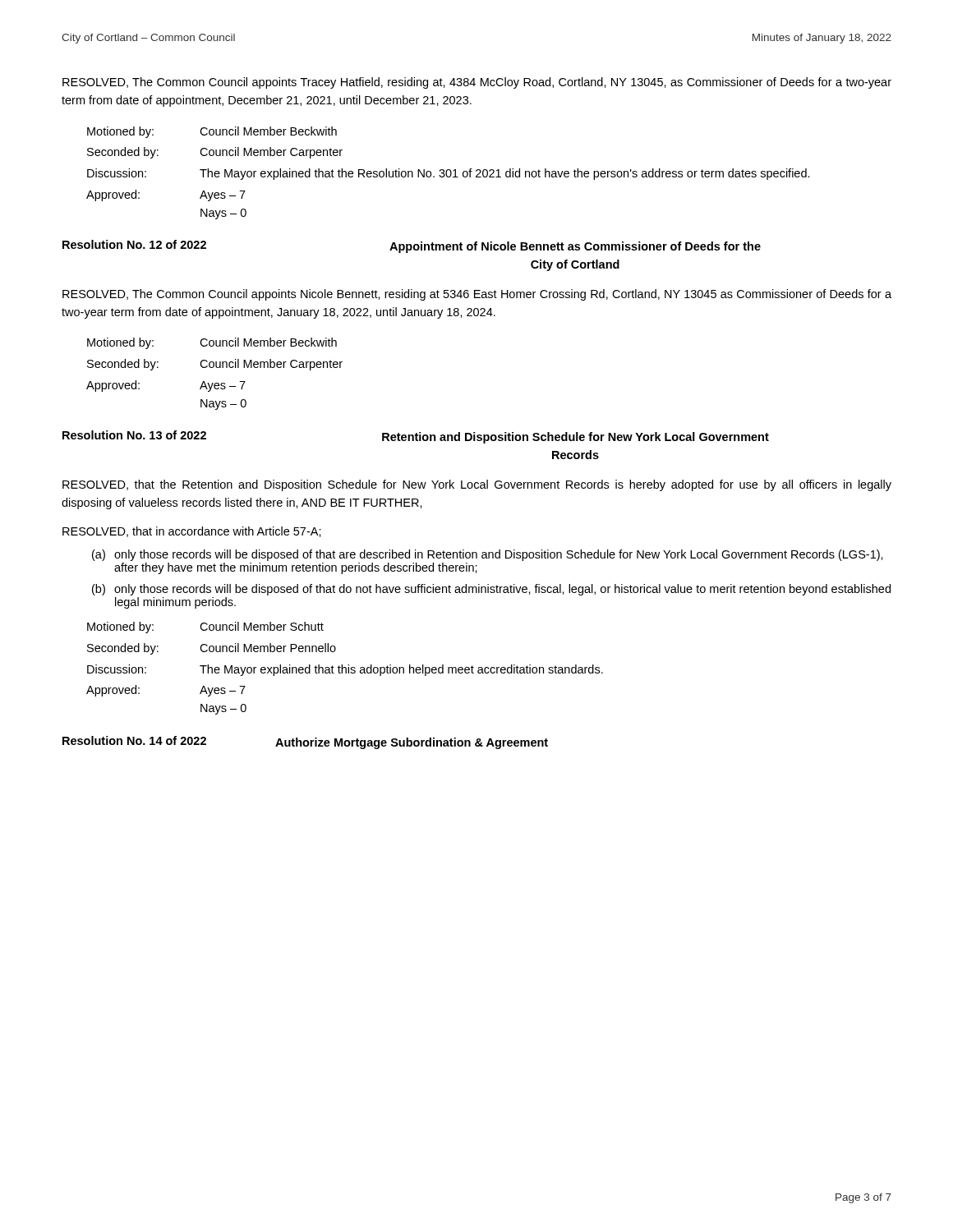The width and height of the screenshot is (953, 1232).
Task: Locate the element starting "Resolution No. 12 of 2022 Appointment of"
Action: (476, 256)
